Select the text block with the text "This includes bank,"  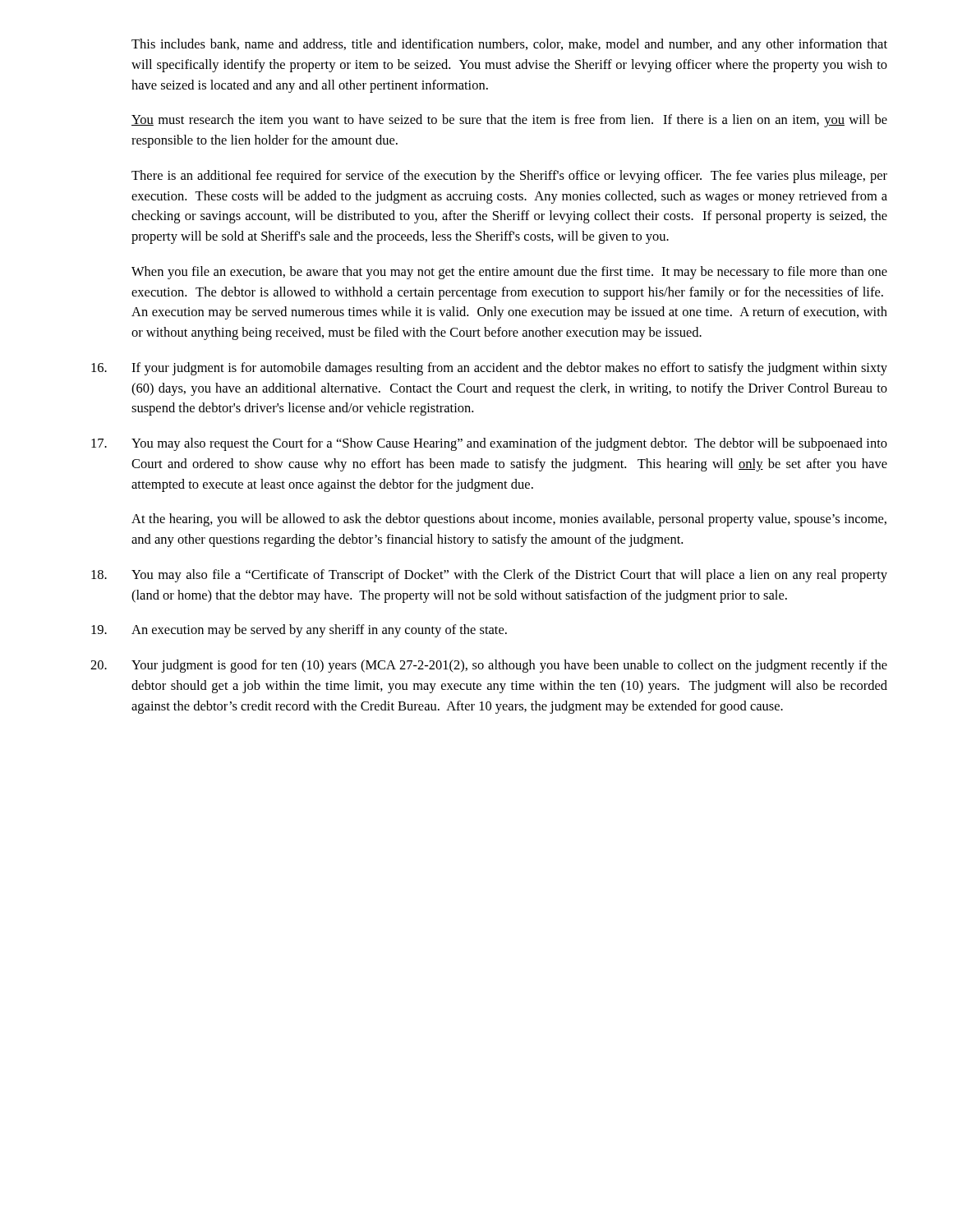click(x=509, y=64)
